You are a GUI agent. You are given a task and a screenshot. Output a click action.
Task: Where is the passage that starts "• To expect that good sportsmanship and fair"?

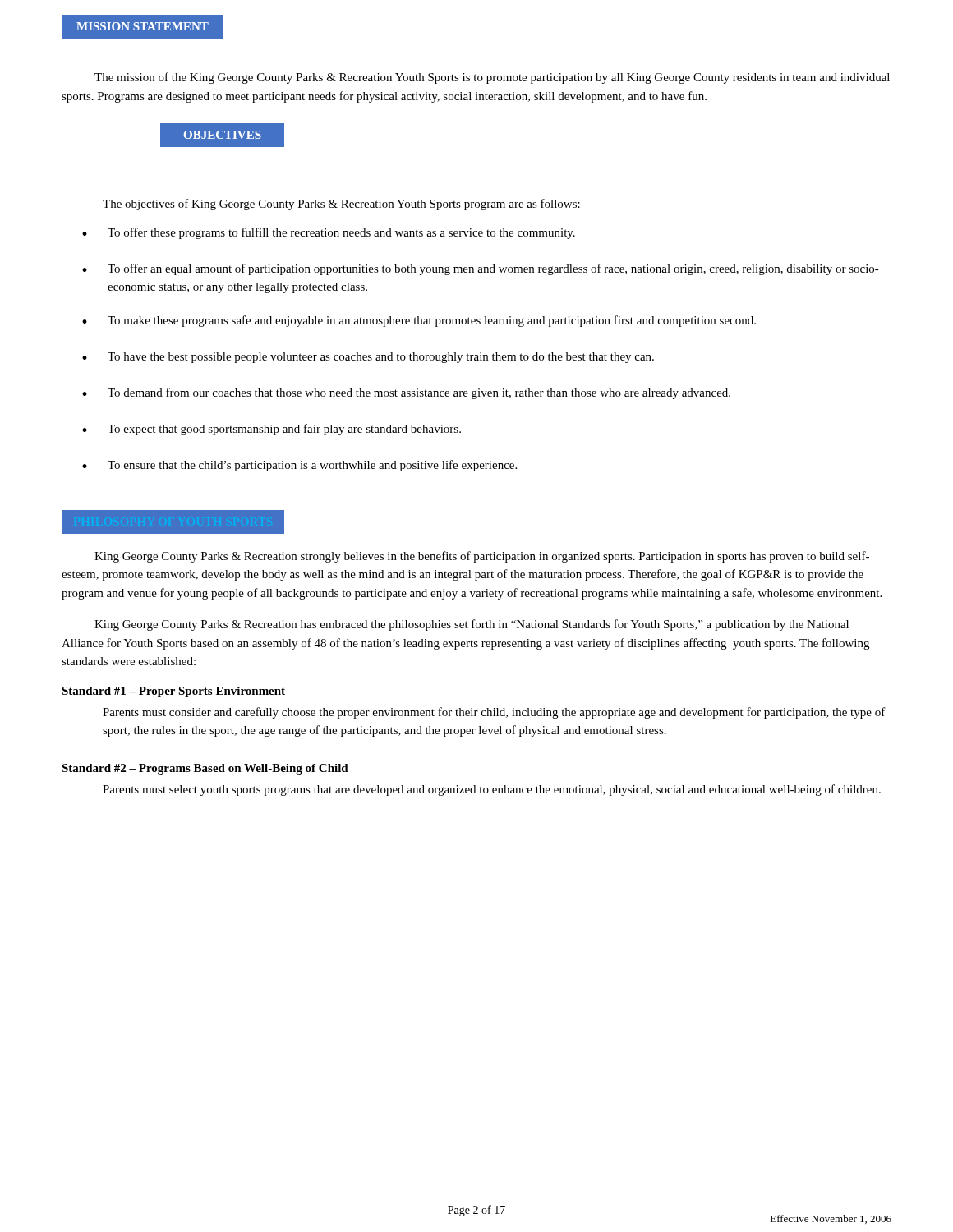(x=272, y=430)
